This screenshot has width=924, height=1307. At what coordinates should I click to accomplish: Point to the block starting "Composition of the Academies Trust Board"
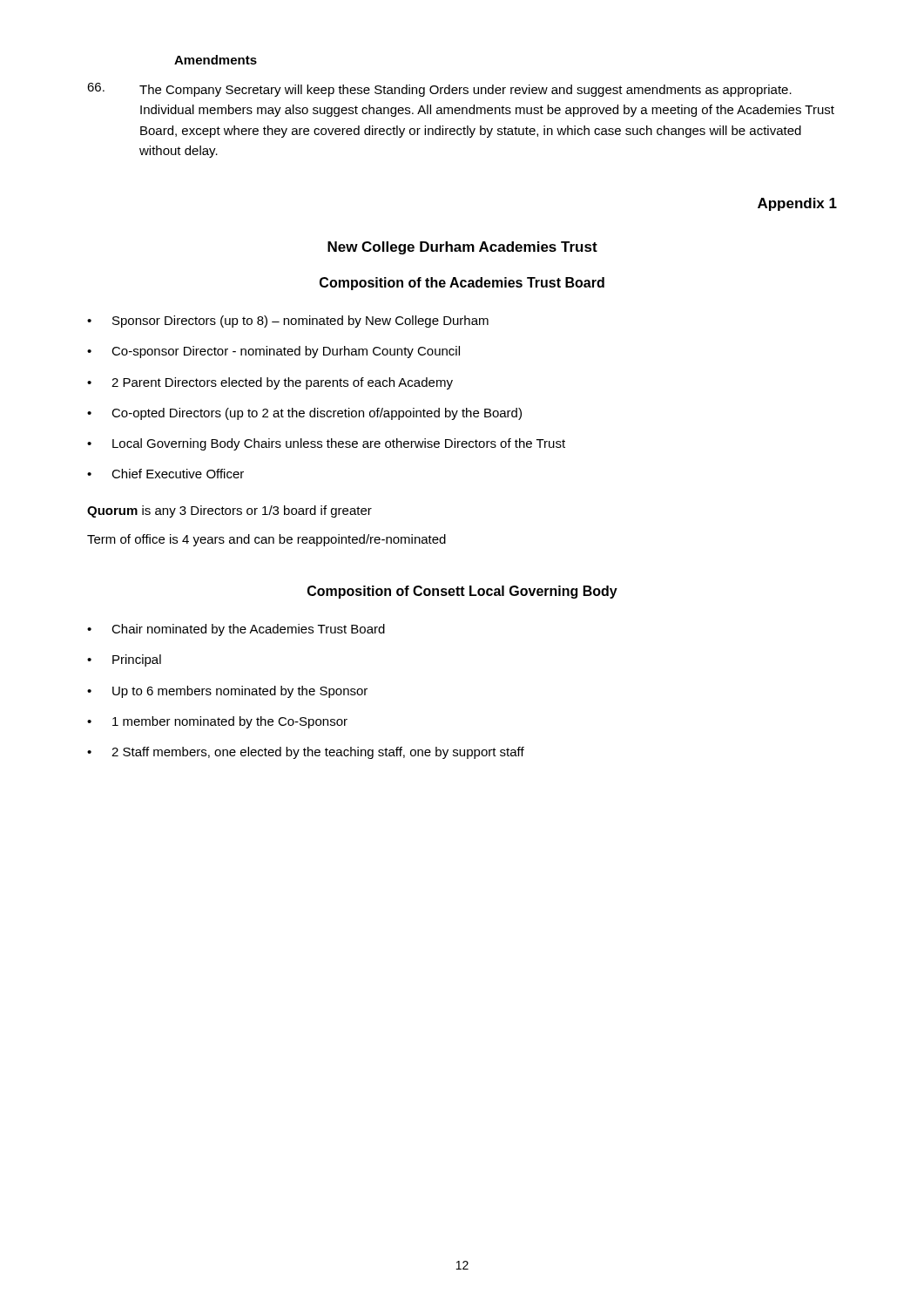(462, 283)
